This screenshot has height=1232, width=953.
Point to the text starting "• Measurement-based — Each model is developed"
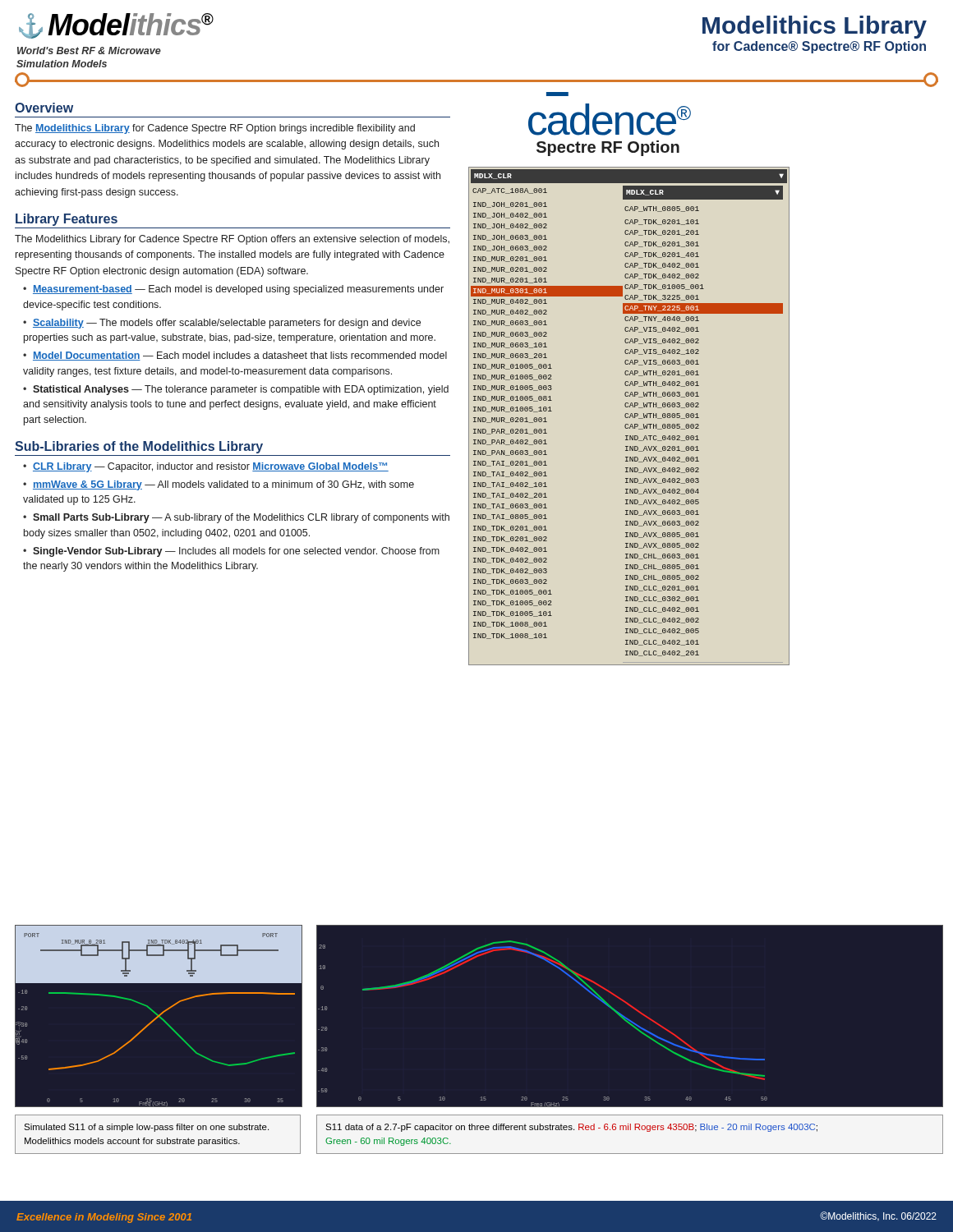(x=233, y=297)
